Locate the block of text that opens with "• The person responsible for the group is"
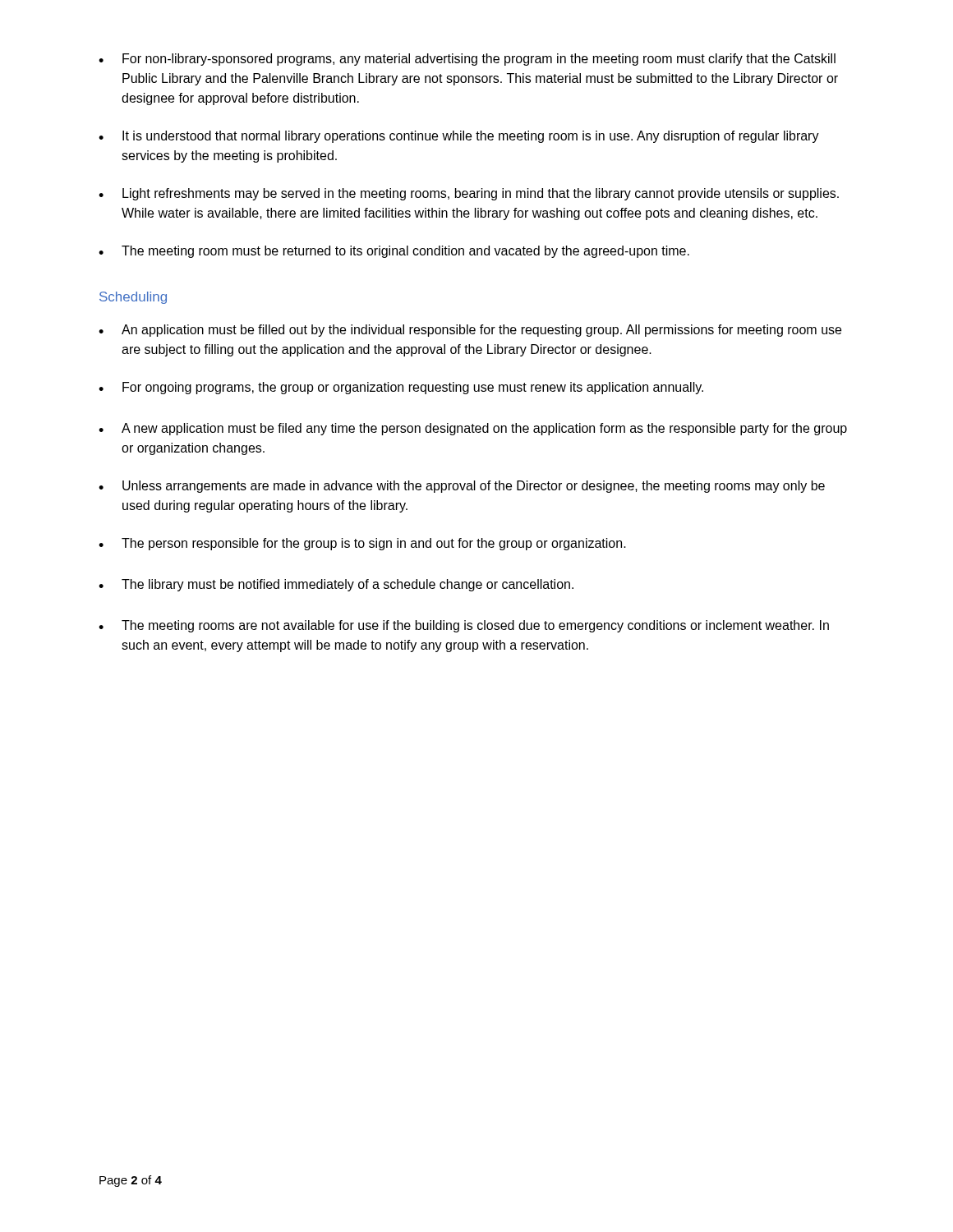The image size is (953, 1232). pos(476,545)
